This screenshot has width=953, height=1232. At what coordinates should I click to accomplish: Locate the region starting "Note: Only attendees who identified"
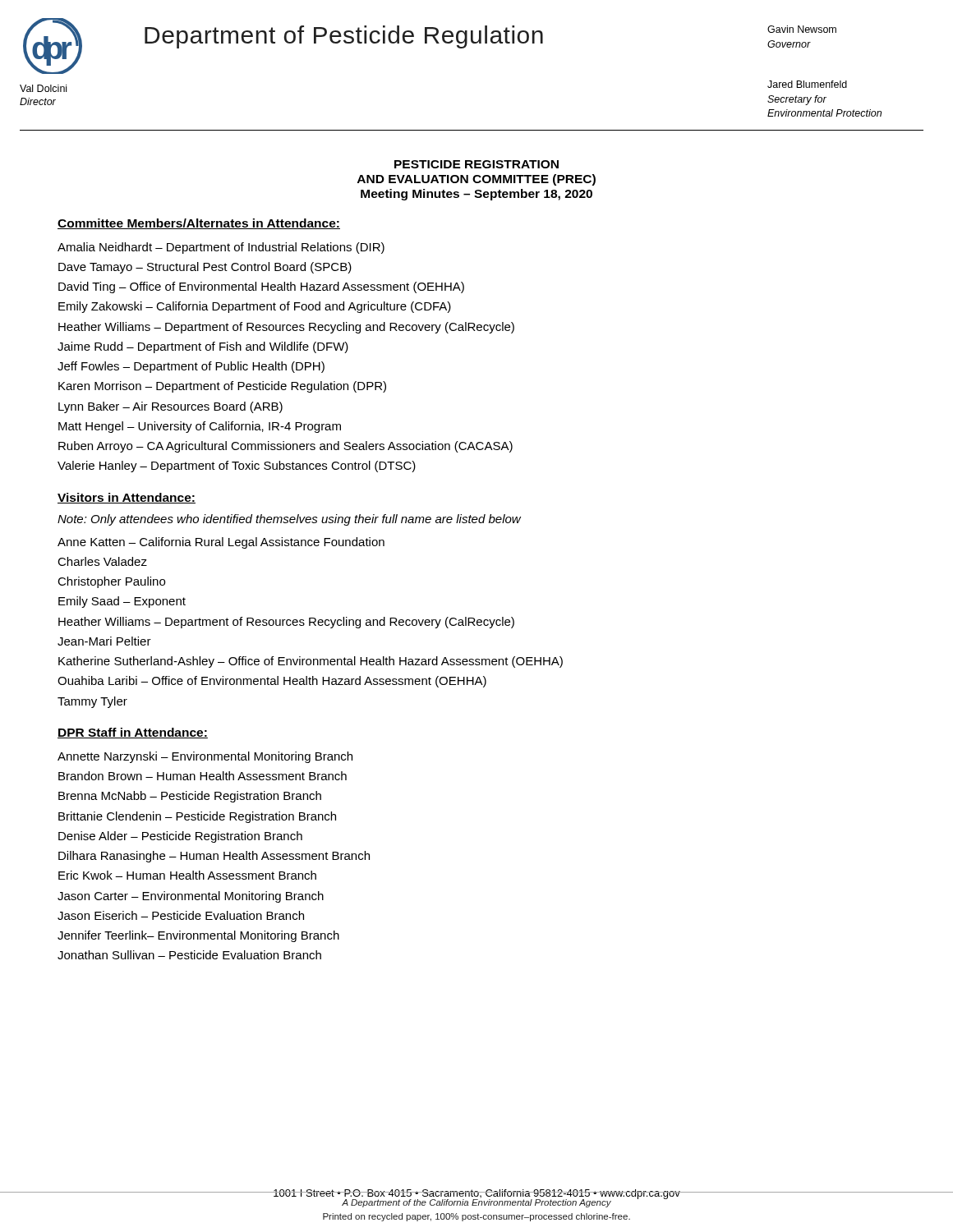(x=289, y=518)
